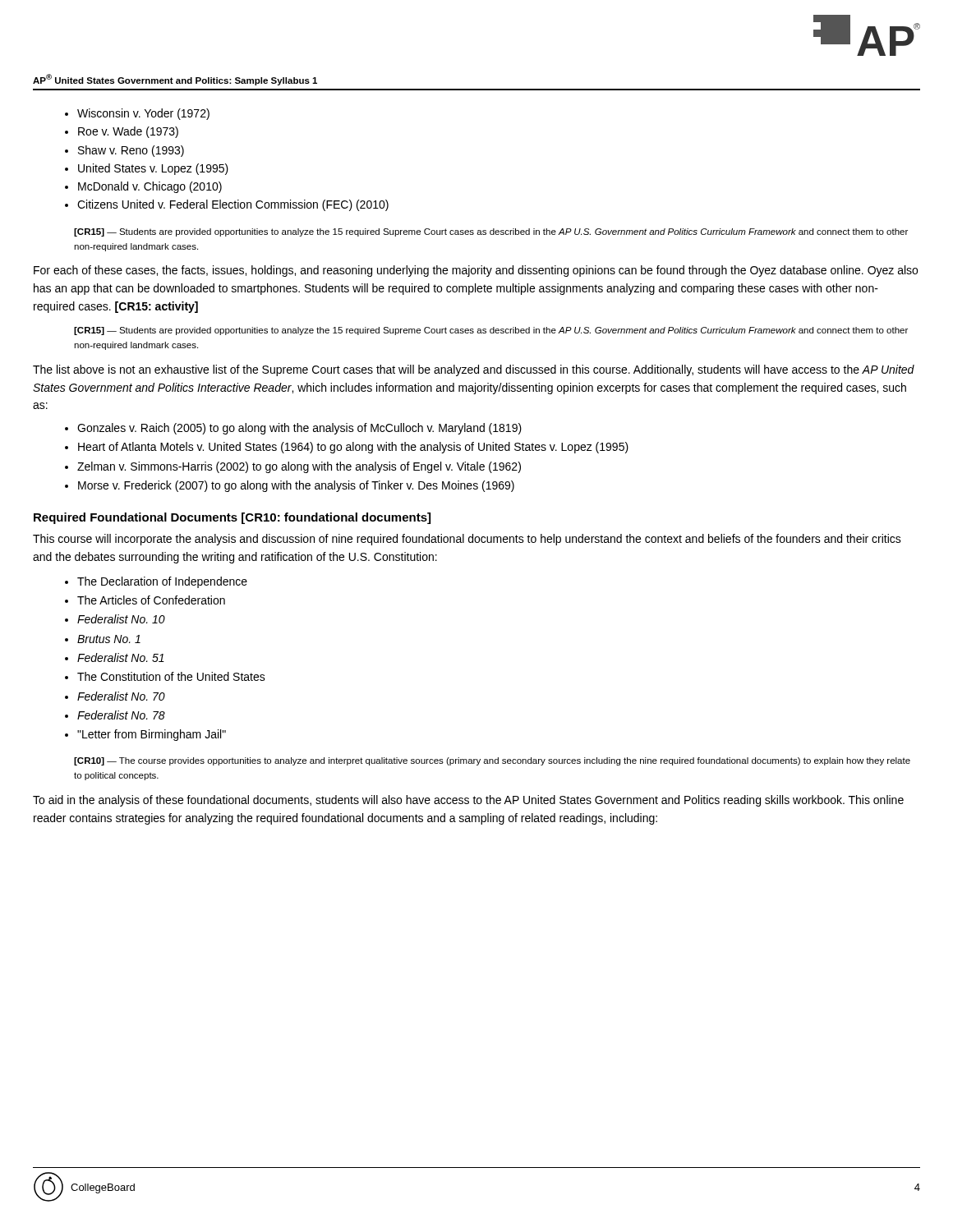Screen dimensions: 1232x953
Task: Find the block on this page that starts "Wisconsin v. Yoder (1972) Roe v. Wade"
Action: tap(137, 114)
